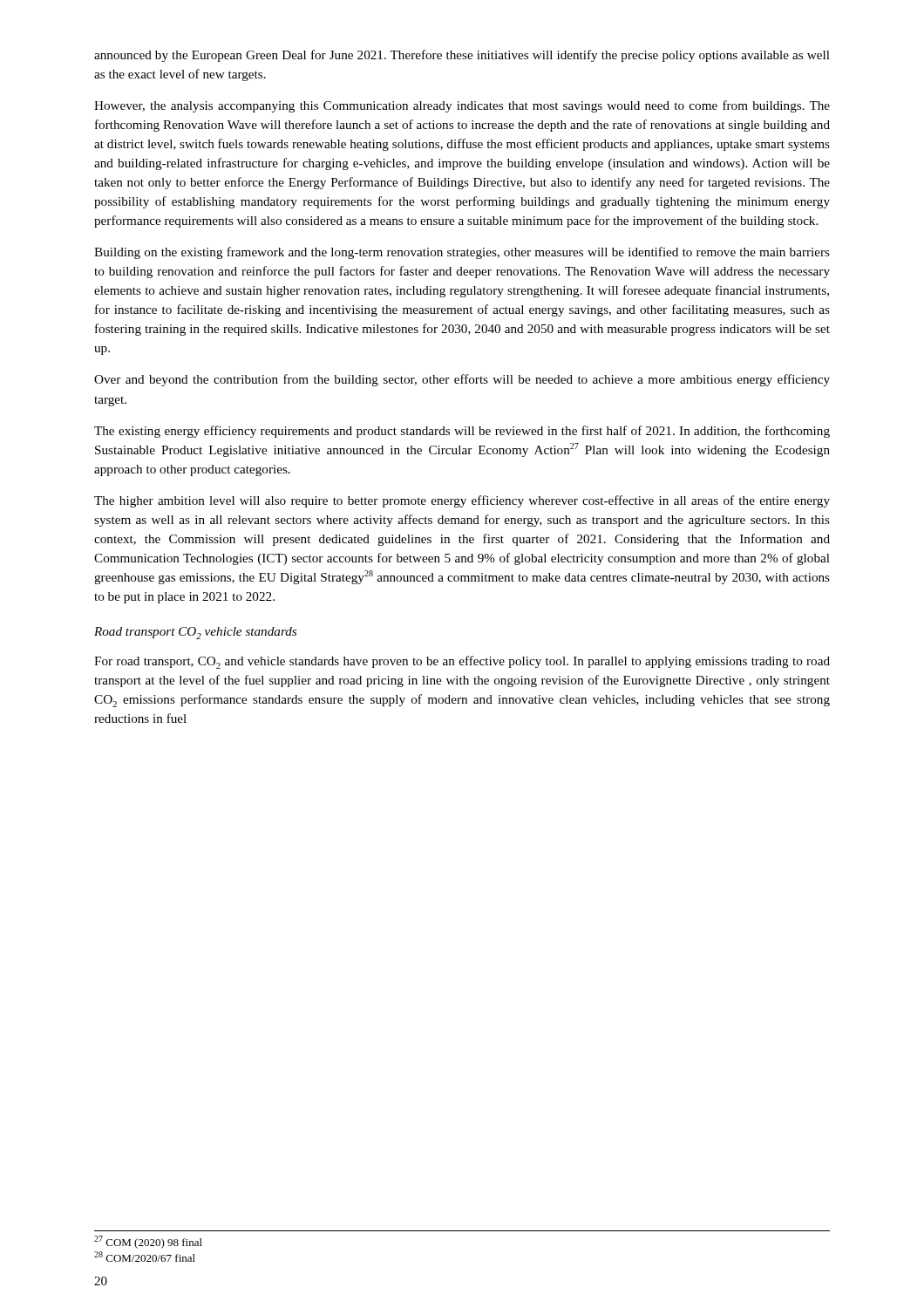924x1308 pixels.
Task: Select the region starting "28 COM/2020/67 final"
Action: tap(145, 1257)
